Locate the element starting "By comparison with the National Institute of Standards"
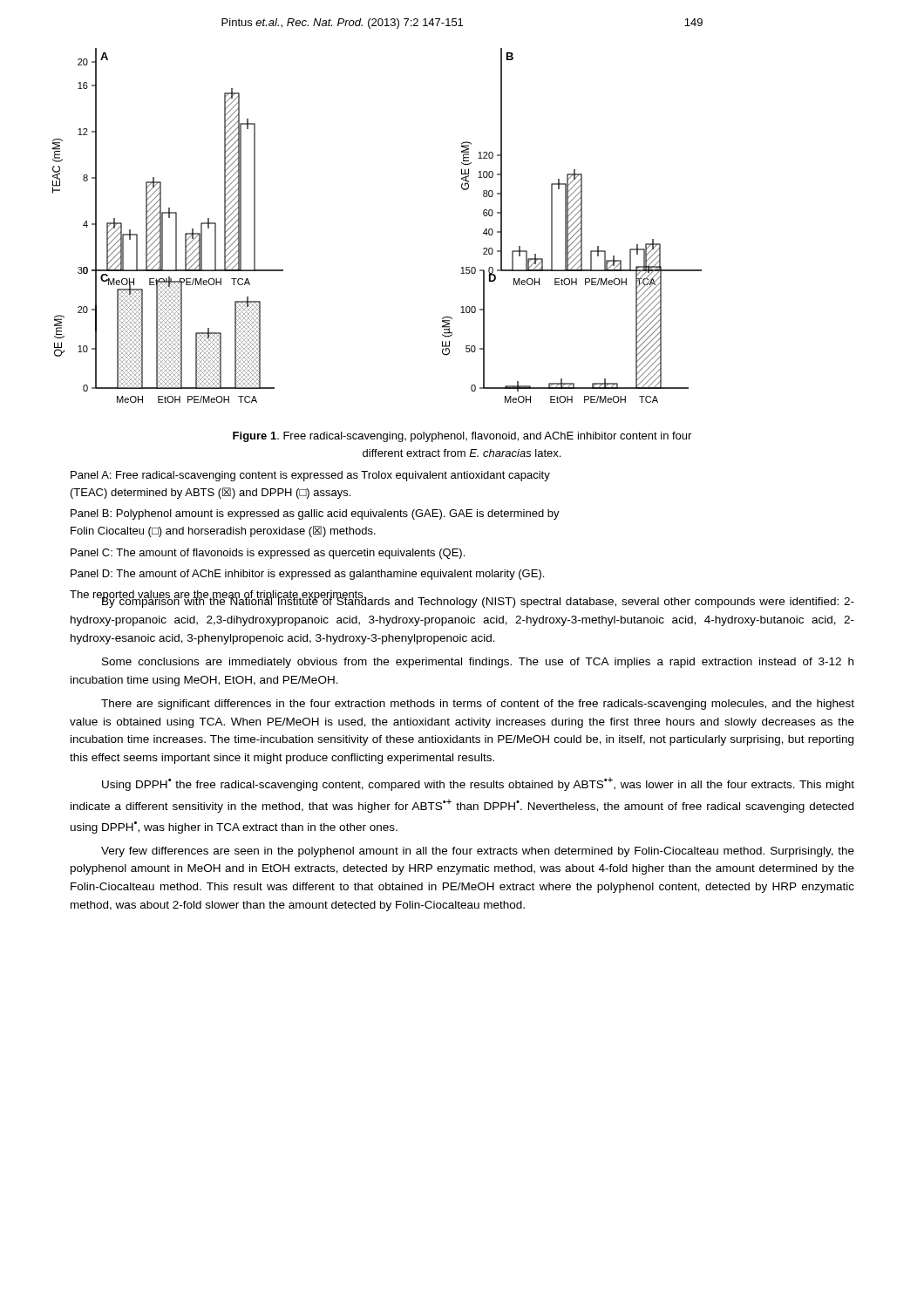The image size is (924, 1308). [x=462, y=620]
